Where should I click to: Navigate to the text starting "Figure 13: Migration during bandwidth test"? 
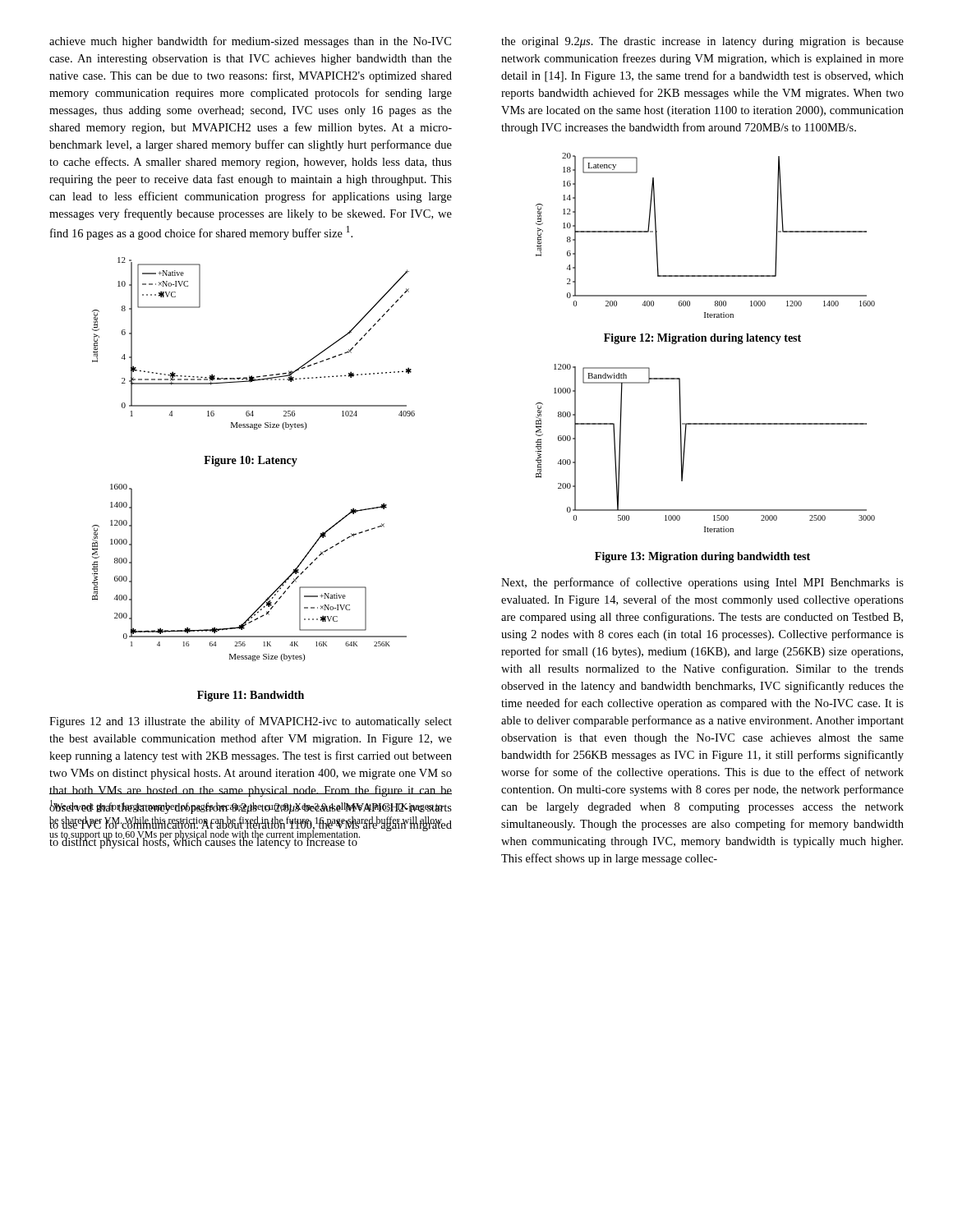[x=702, y=557]
